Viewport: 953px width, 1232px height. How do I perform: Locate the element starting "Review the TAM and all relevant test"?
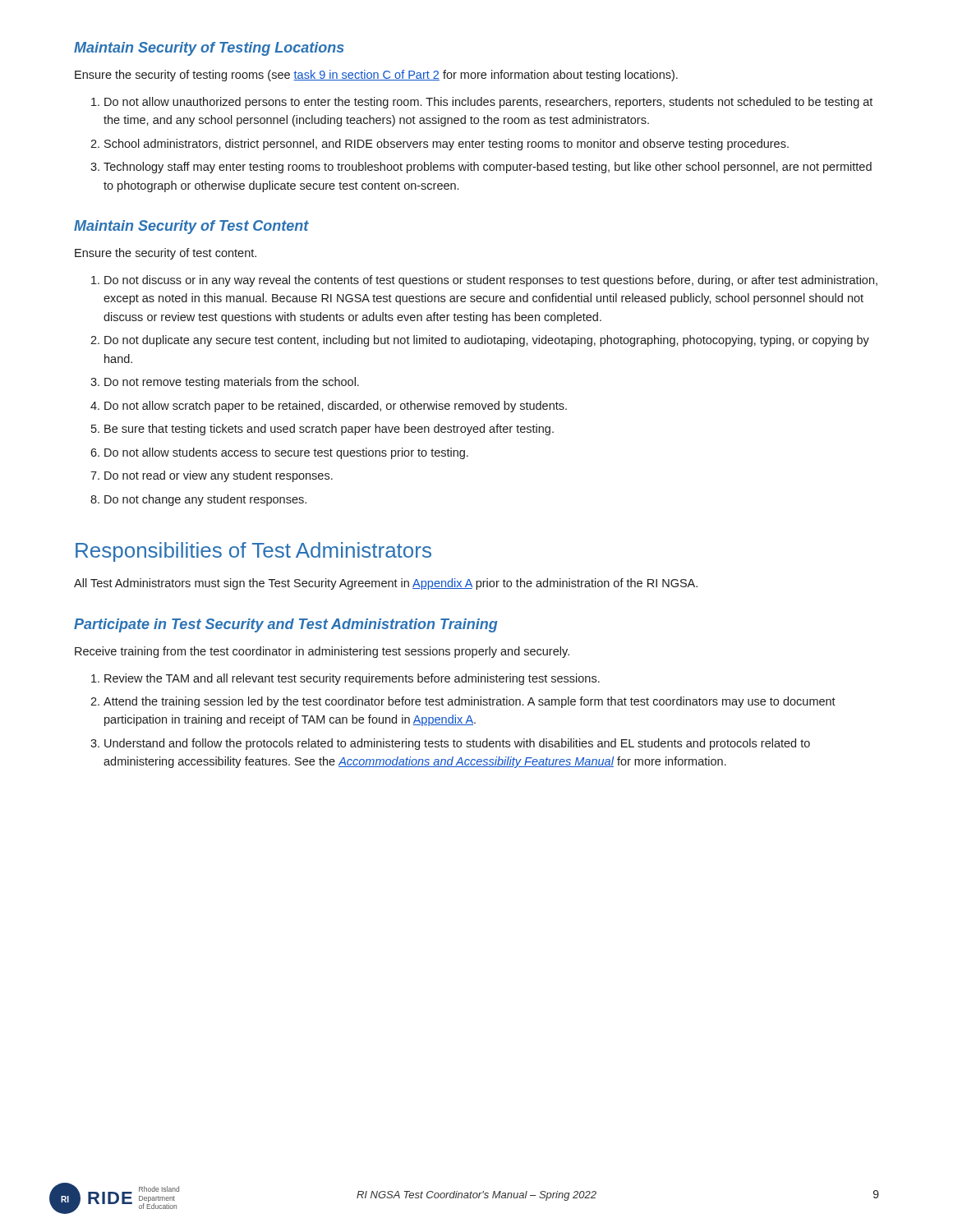point(476,678)
